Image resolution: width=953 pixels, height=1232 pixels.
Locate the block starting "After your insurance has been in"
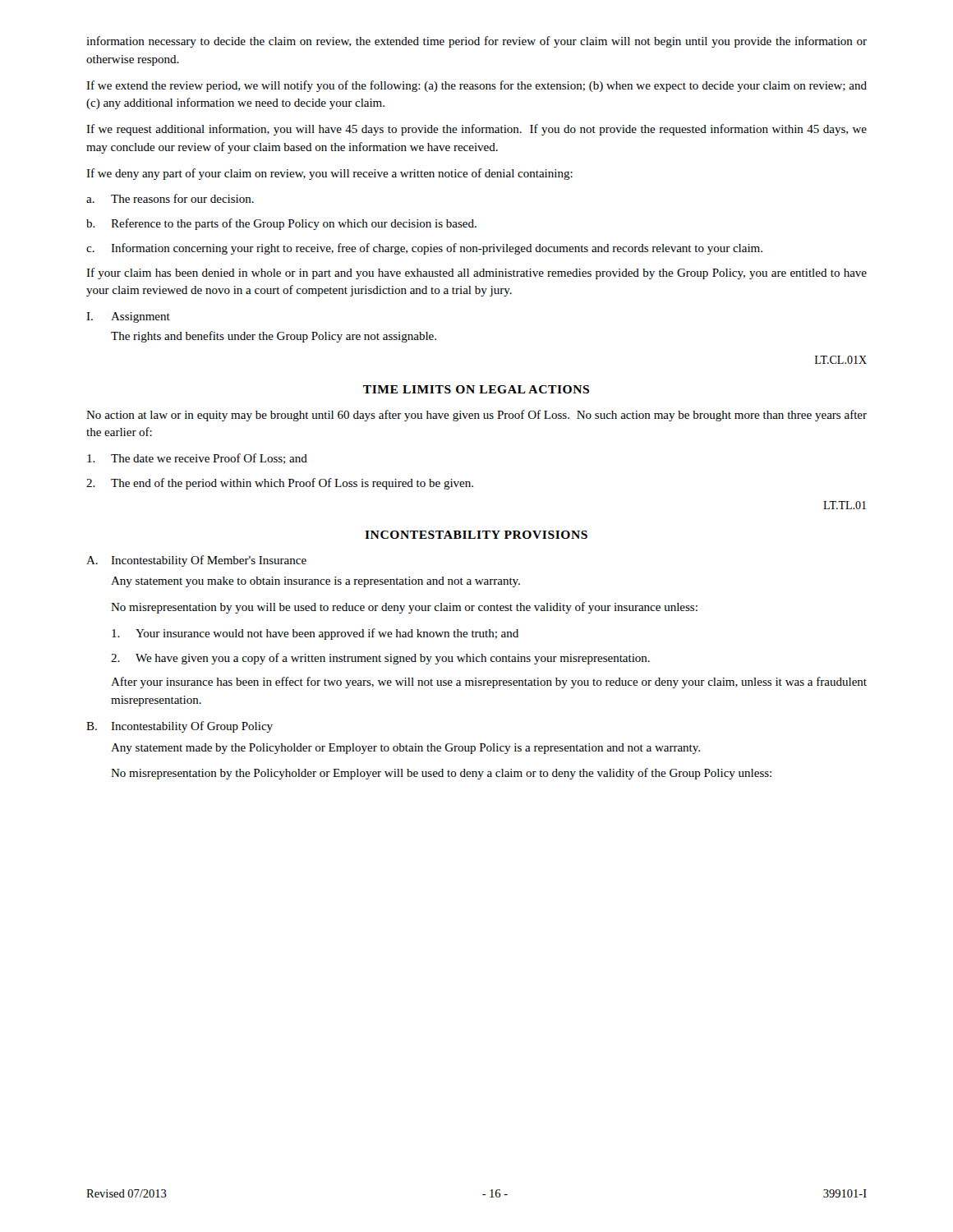pyautogui.click(x=489, y=692)
